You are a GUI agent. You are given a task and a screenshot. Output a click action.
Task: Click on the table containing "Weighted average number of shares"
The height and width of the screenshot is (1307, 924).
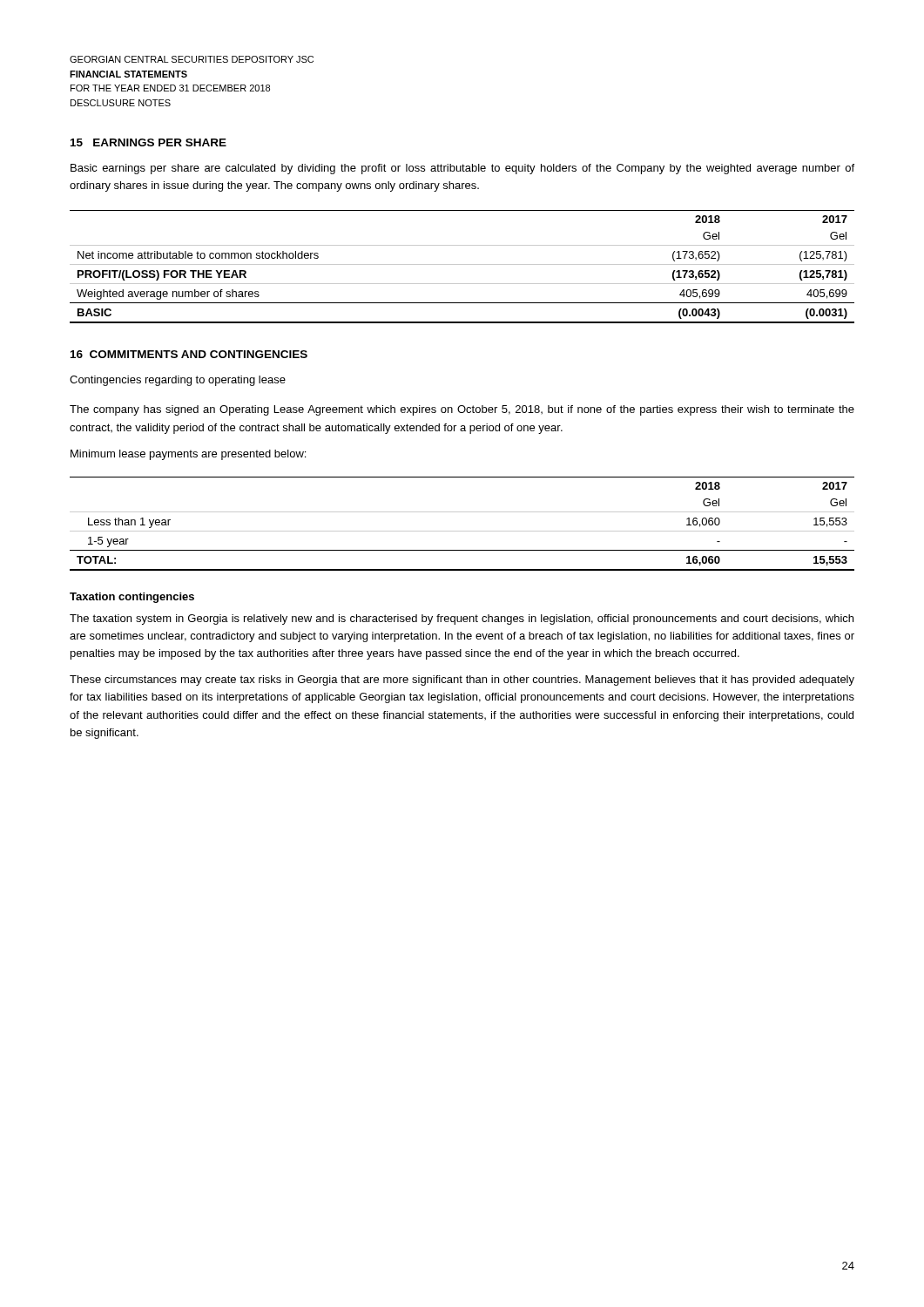(462, 267)
